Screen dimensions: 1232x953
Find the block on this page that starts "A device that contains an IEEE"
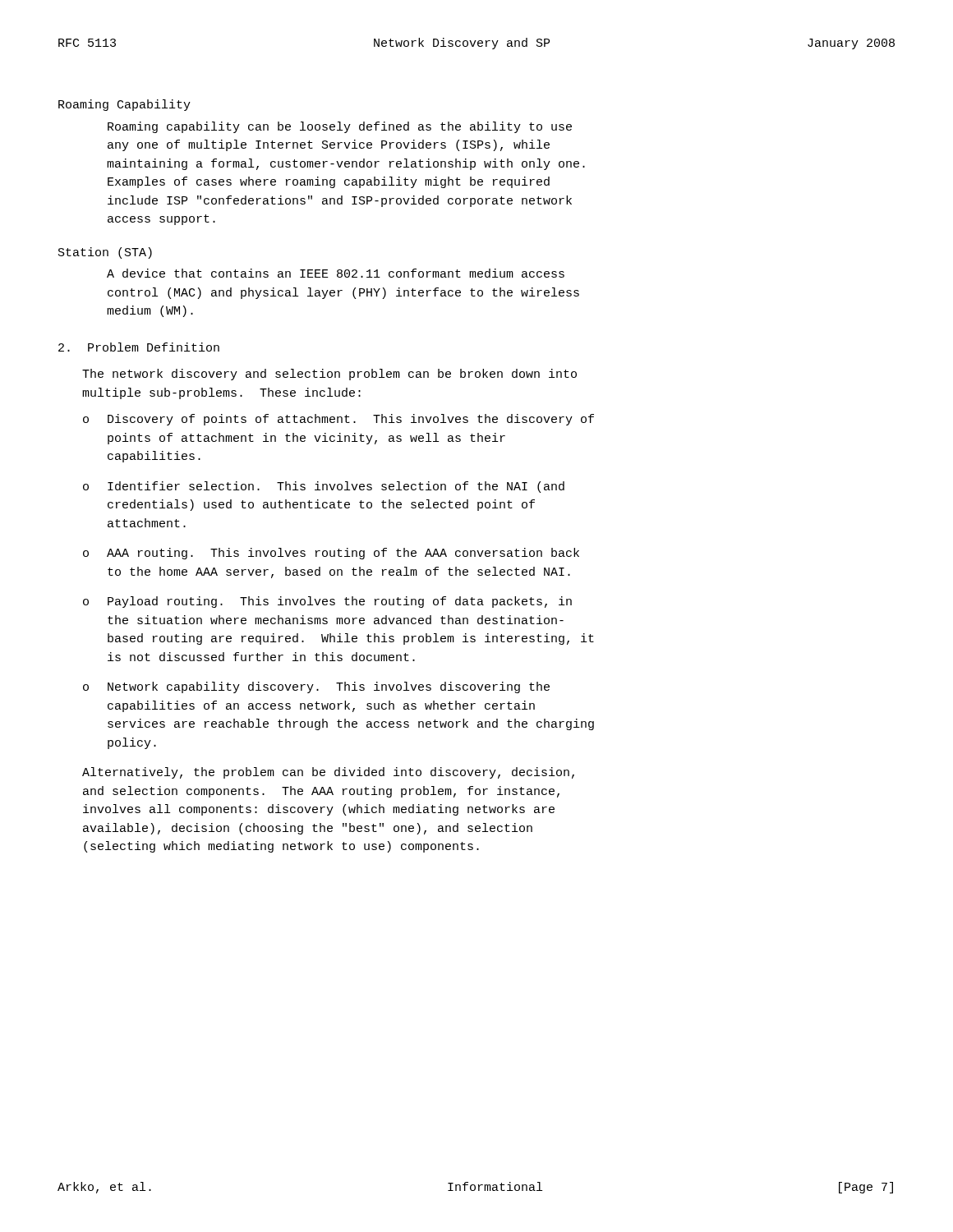(x=343, y=293)
